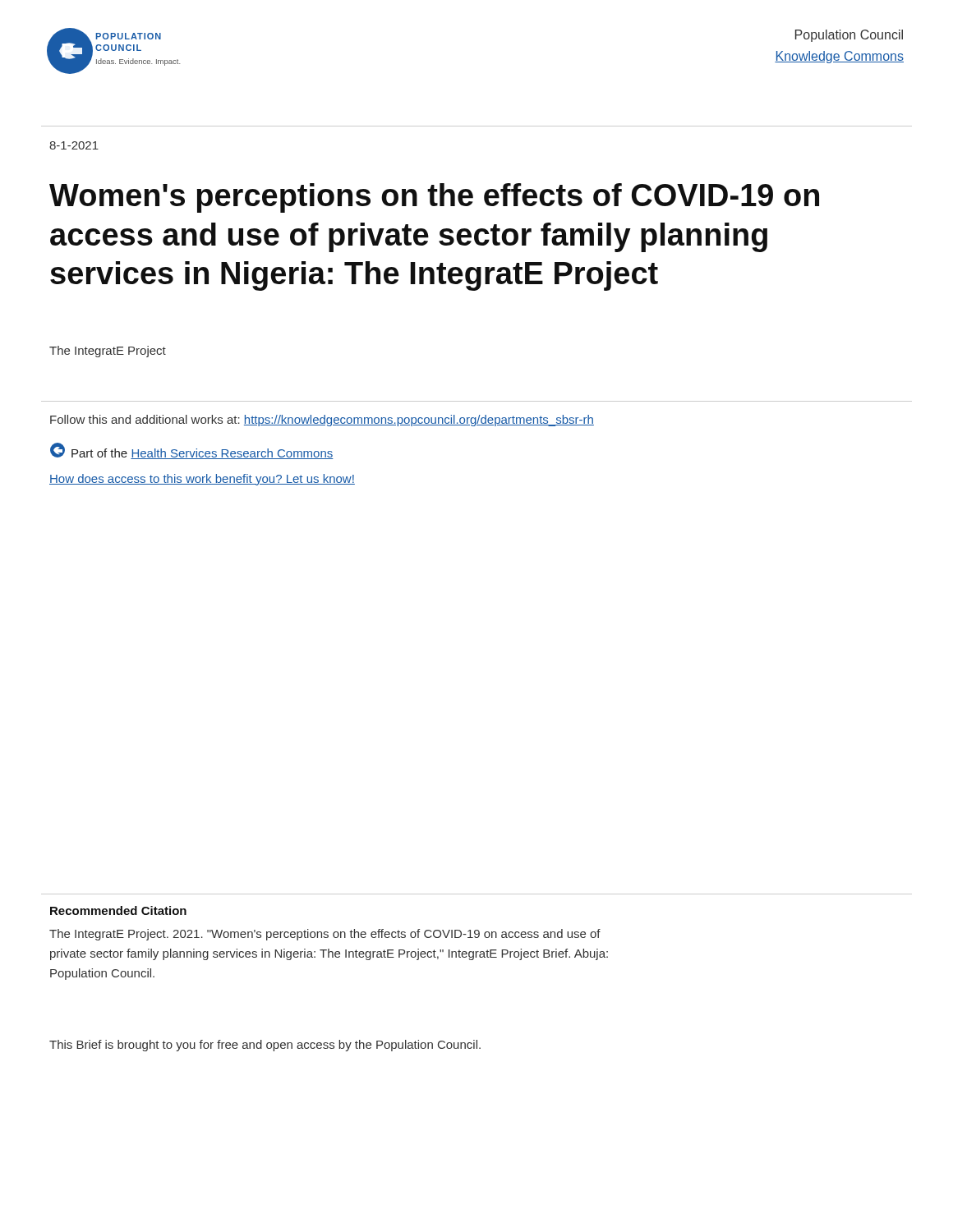This screenshot has width=953, height=1232.
Task: Click the logo
Action: (113, 57)
